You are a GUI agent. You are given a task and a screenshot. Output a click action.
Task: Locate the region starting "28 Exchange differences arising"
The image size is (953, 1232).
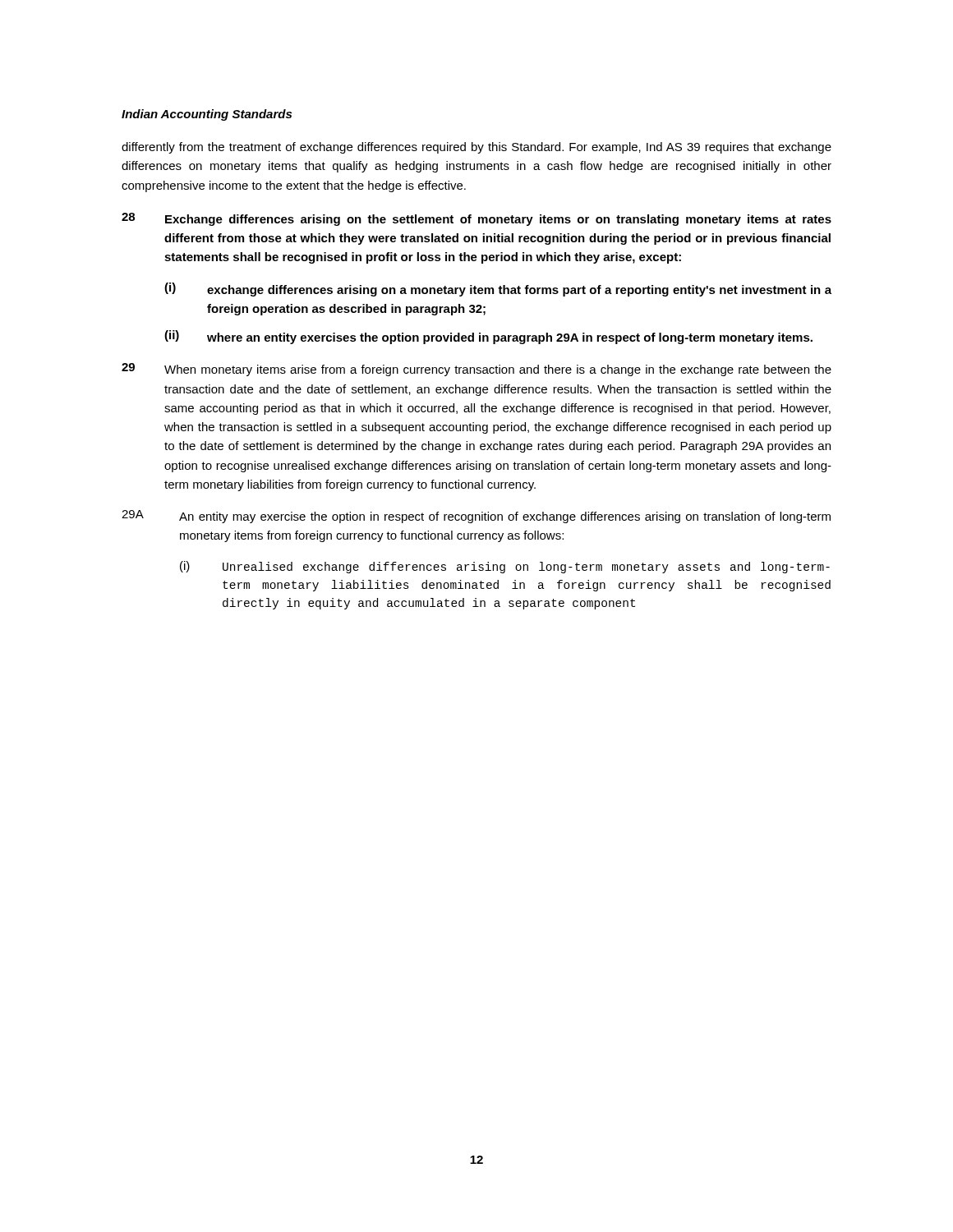click(476, 238)
